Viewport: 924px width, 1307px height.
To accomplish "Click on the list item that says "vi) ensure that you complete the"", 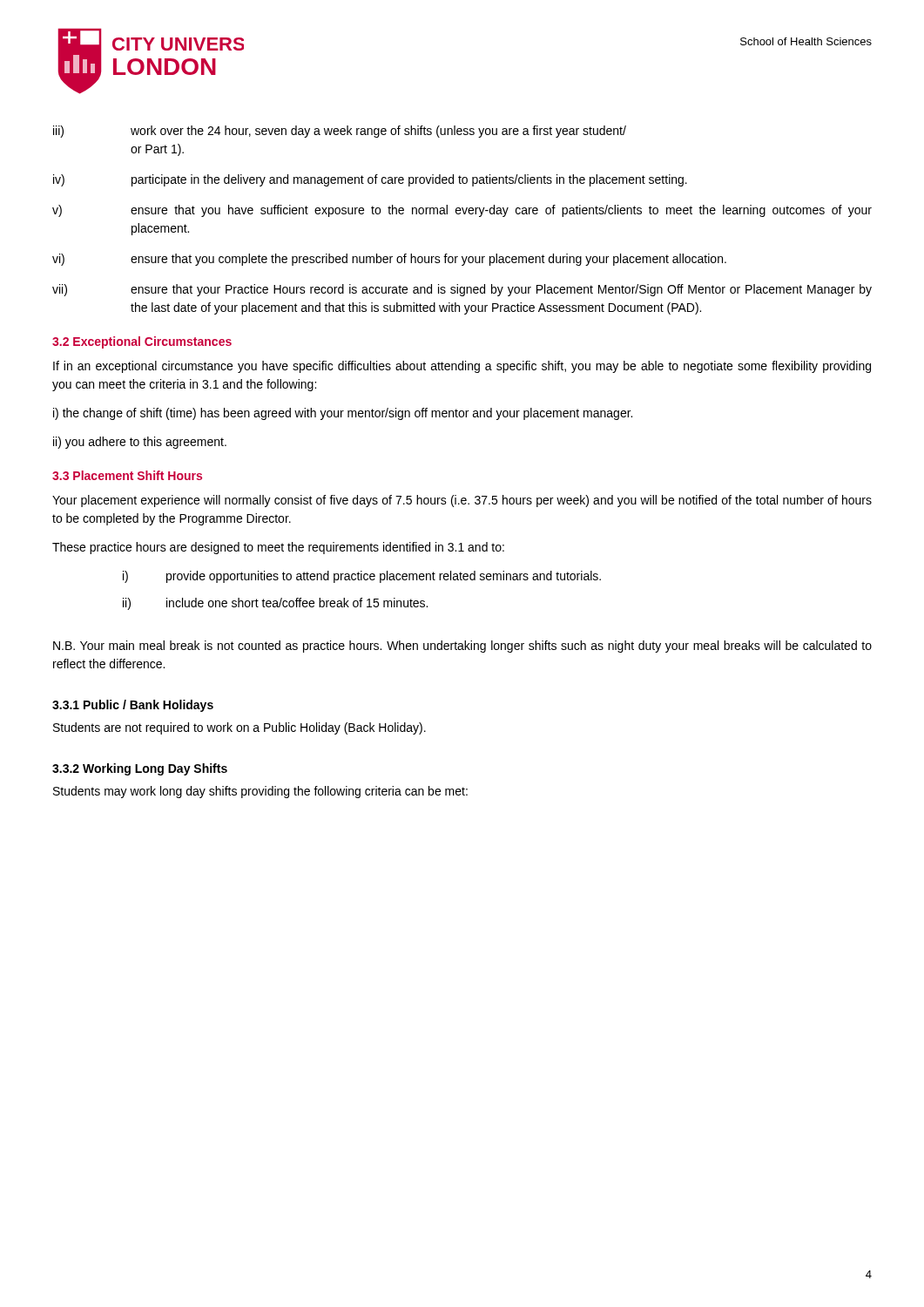I will [x=462, y=259].
